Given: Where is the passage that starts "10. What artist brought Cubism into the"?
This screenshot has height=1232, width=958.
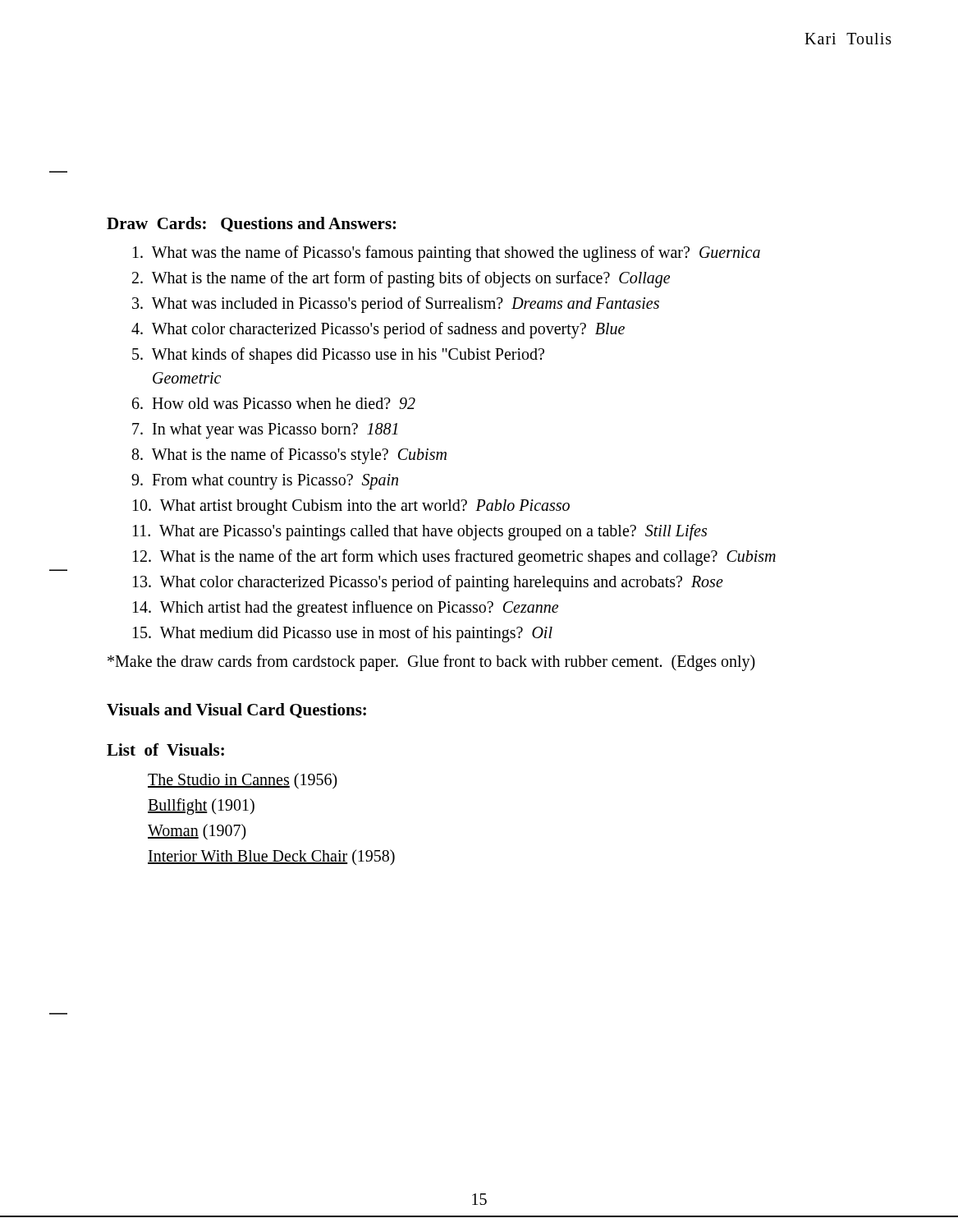Looking at the screenshot, I should pyautogui.click(x=351, y=505).
